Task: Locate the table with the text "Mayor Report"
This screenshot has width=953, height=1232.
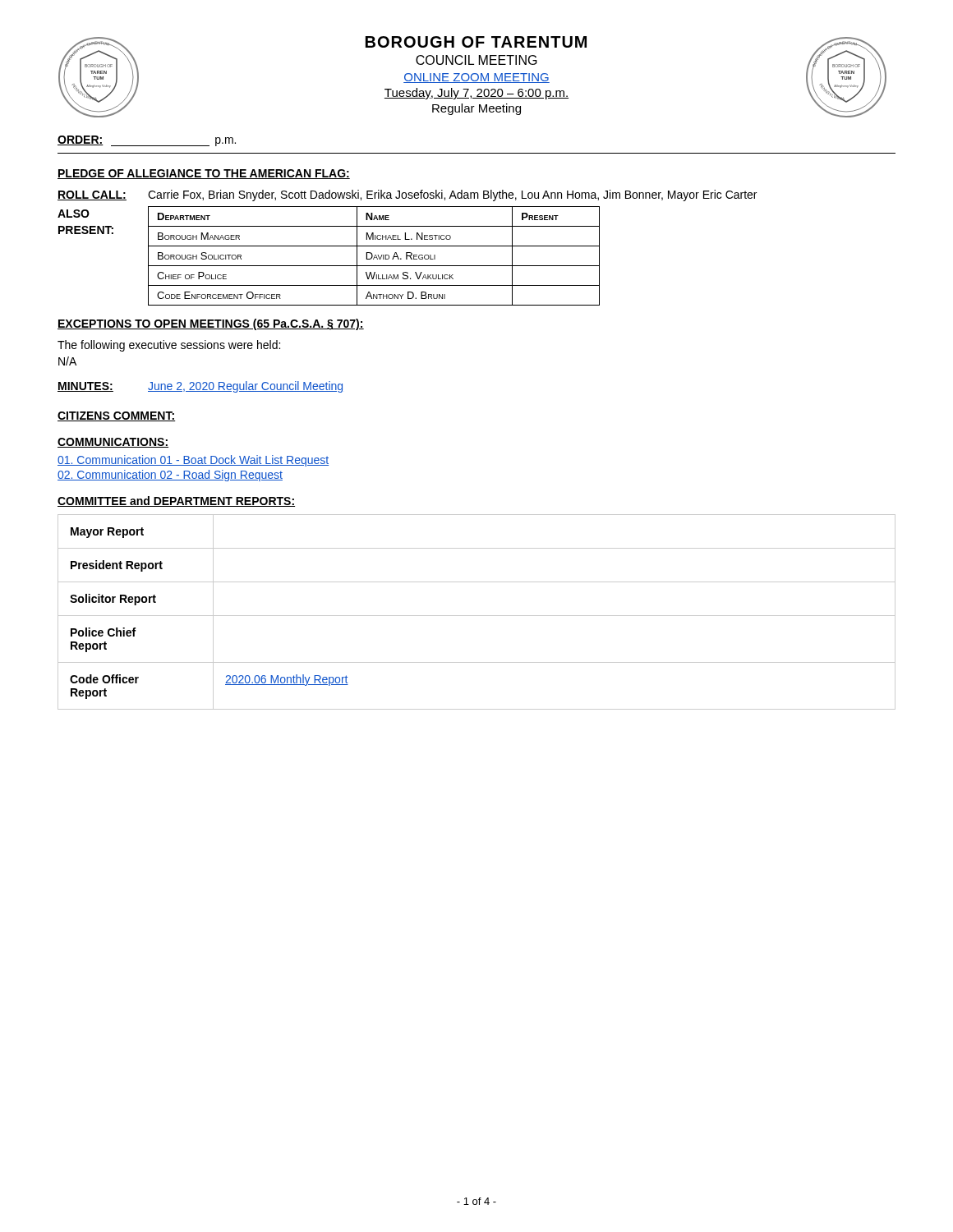Action: coord(476,612)
